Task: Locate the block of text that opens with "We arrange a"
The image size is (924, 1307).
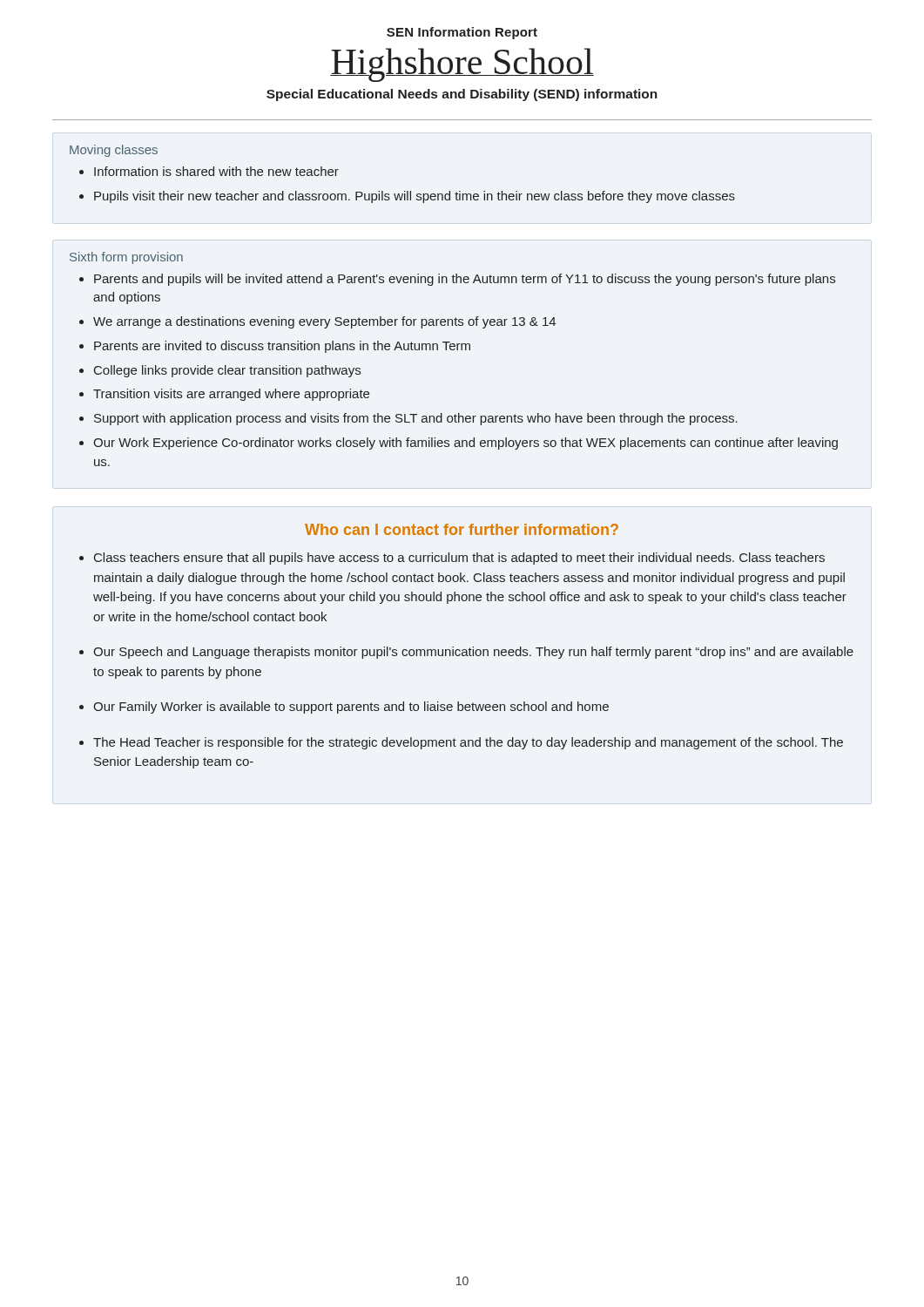Action: (x=325, y=321)
